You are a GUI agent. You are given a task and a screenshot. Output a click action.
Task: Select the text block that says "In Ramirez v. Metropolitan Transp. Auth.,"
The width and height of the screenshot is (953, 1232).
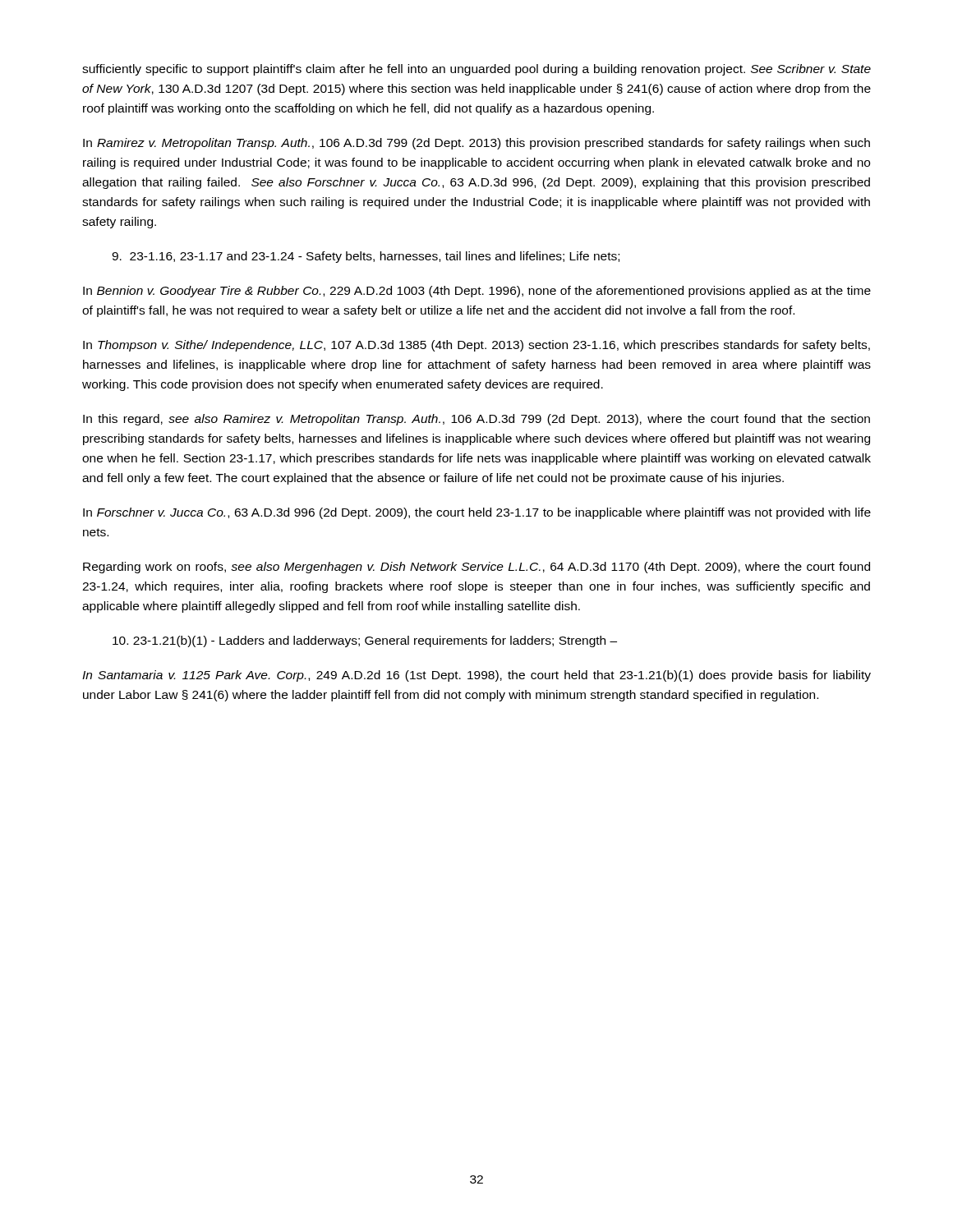[x=476, y=182]
